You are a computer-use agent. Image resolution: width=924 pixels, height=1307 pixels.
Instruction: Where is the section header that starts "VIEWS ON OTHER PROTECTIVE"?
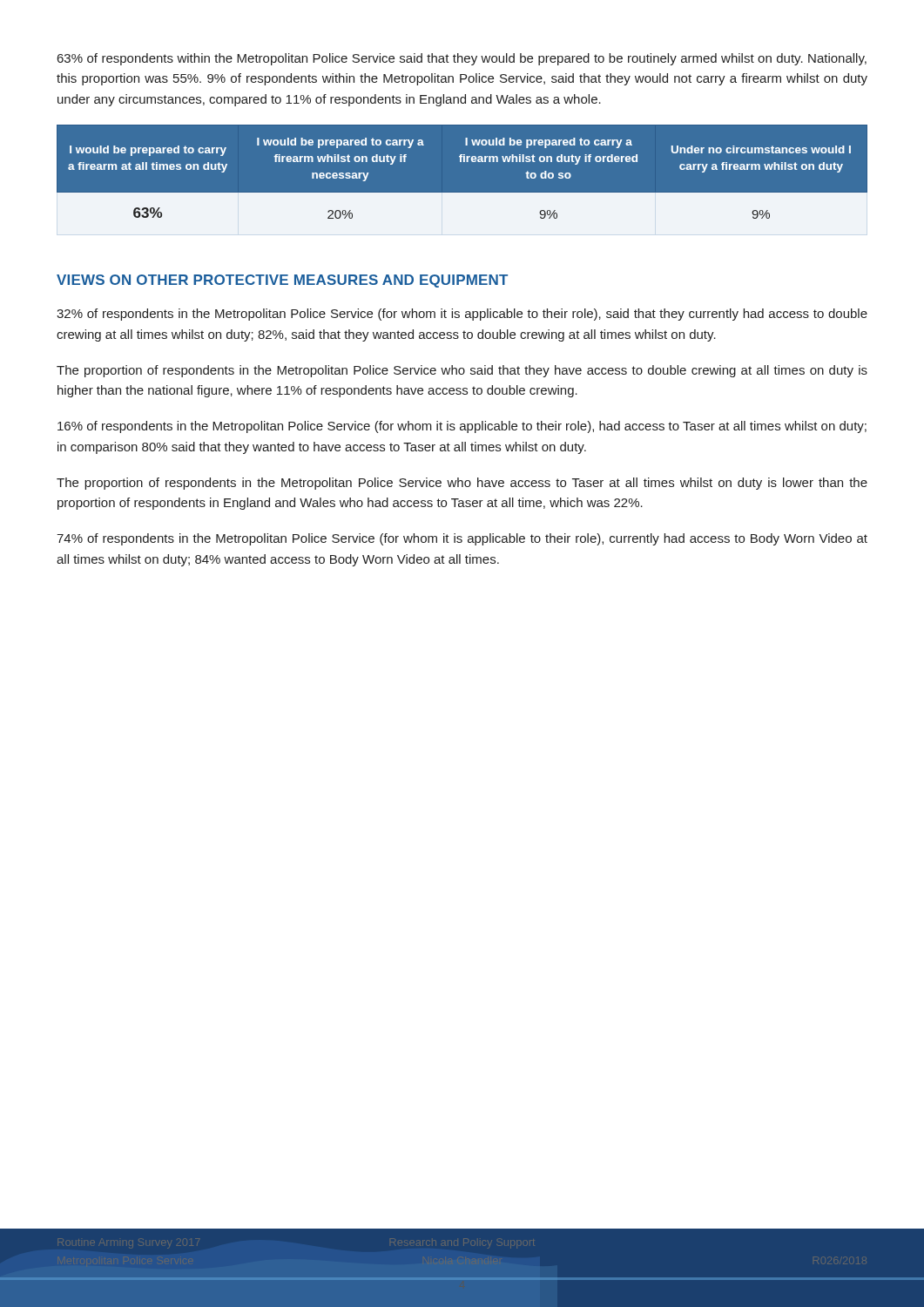(282, 280)
